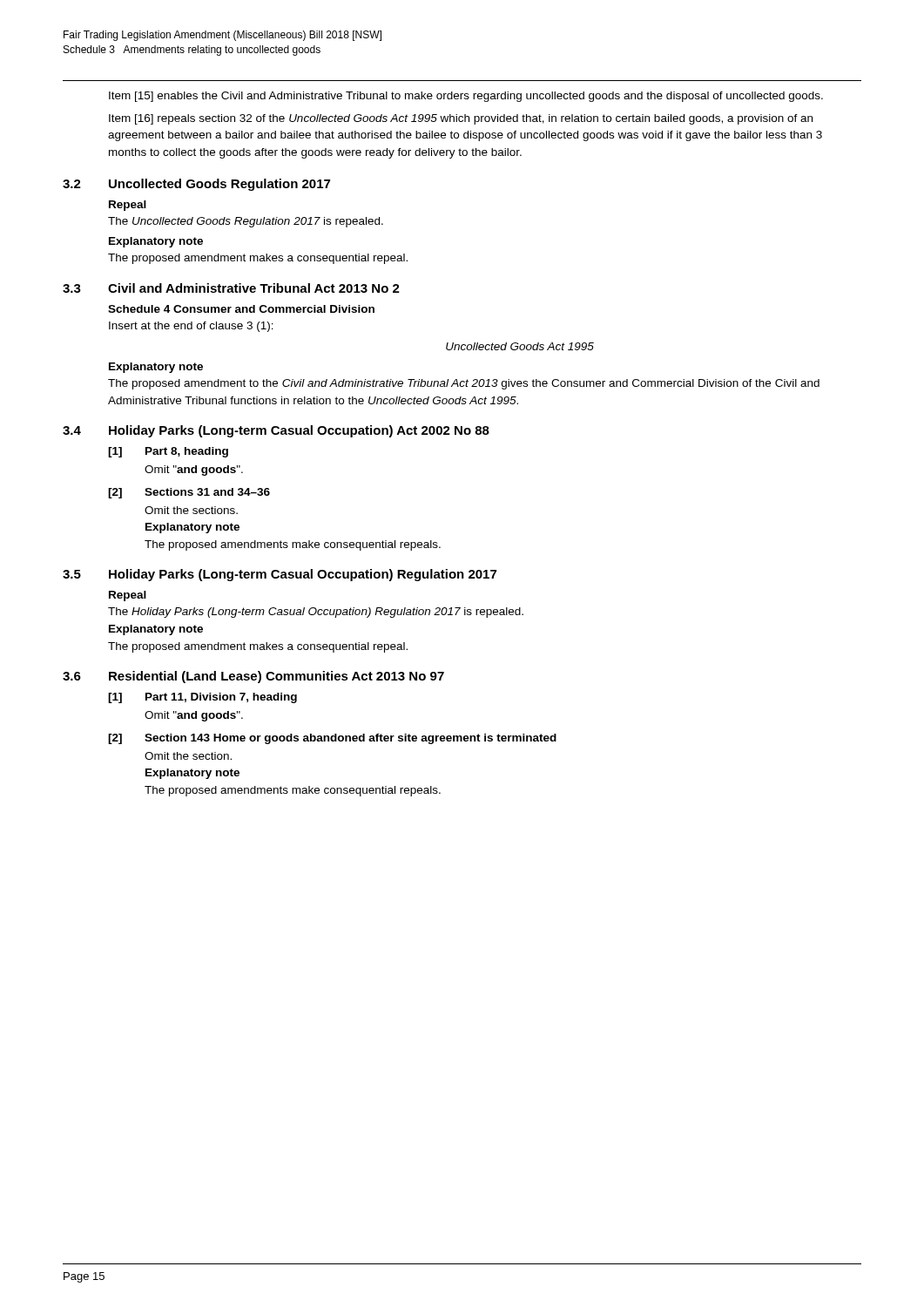
Task: Click the section header that begins "3.3 Civil and"
Action: pyautogui.click(x=231, y=288)
